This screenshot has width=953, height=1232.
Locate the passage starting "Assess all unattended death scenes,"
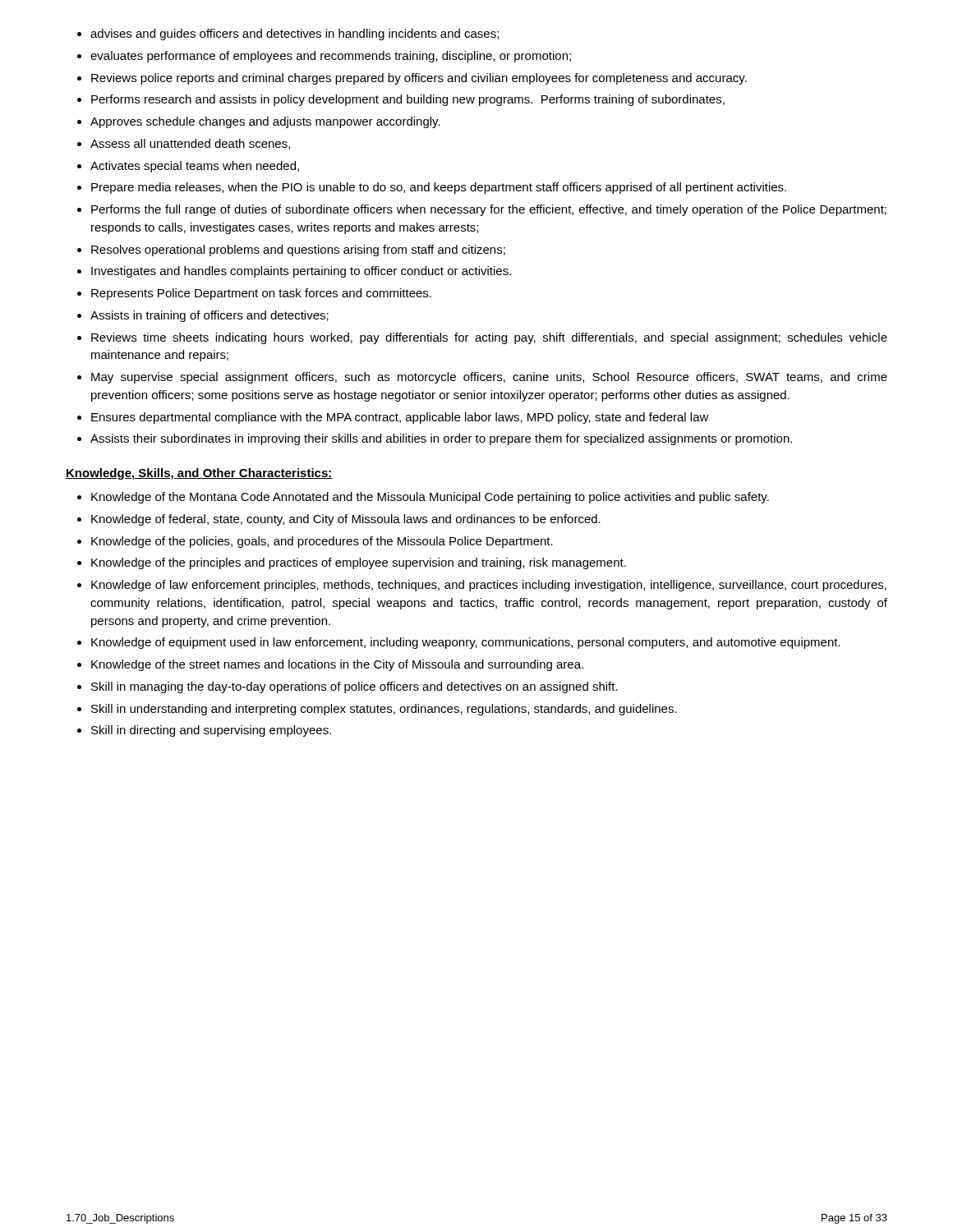190,144
